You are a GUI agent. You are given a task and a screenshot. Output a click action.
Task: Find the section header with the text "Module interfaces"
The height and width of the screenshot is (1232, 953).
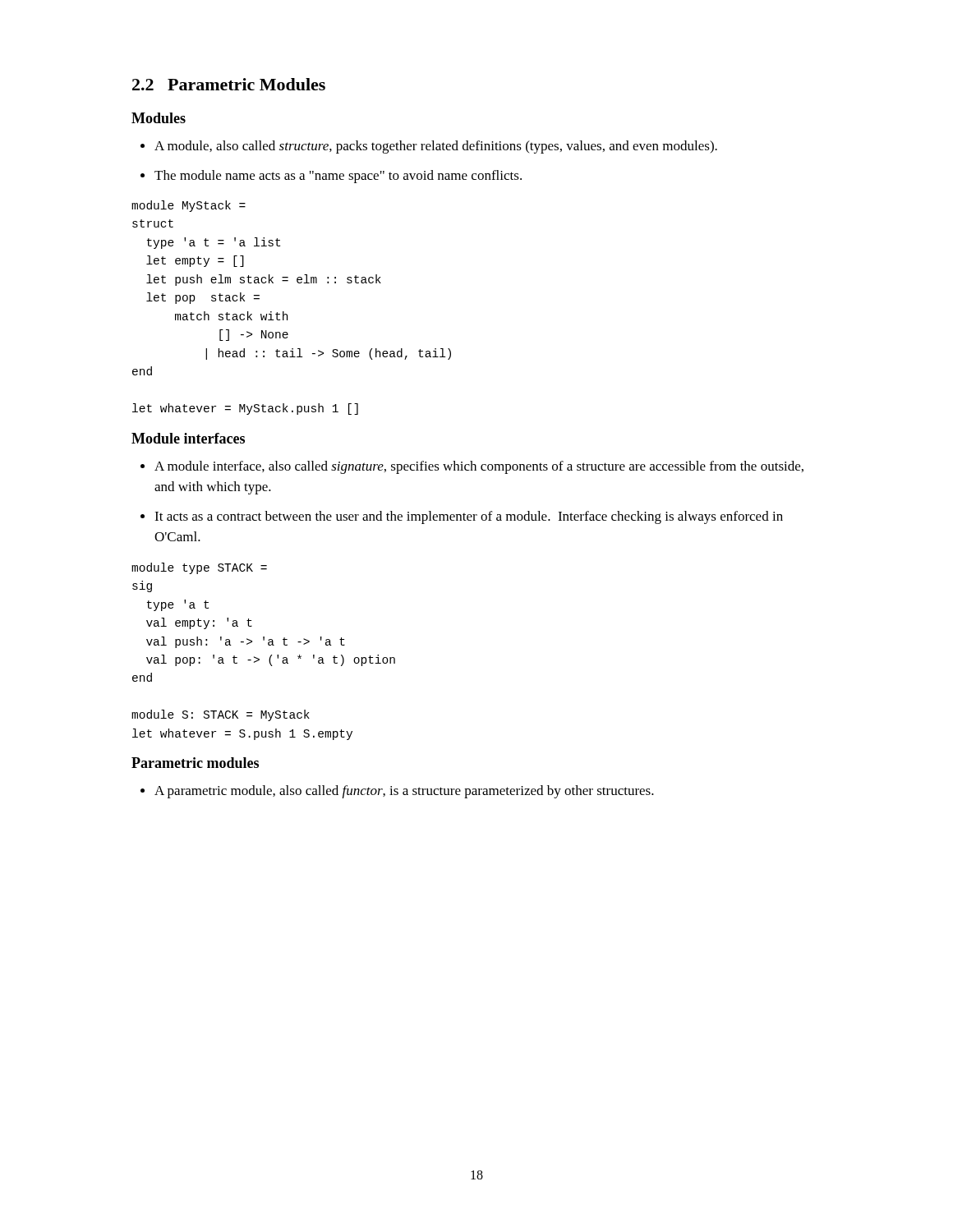click(x=188, y=438)
